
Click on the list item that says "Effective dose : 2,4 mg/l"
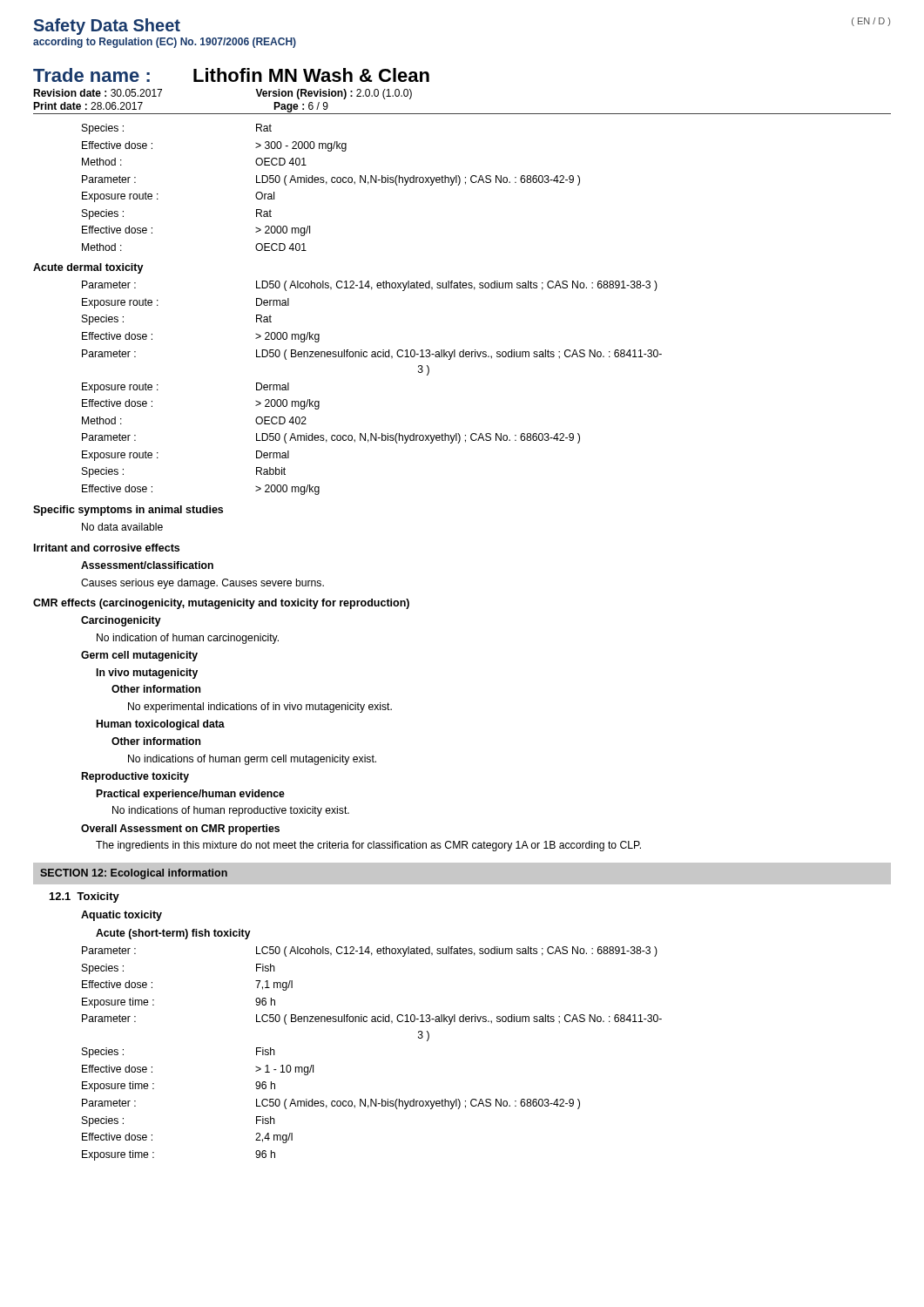116,1138
